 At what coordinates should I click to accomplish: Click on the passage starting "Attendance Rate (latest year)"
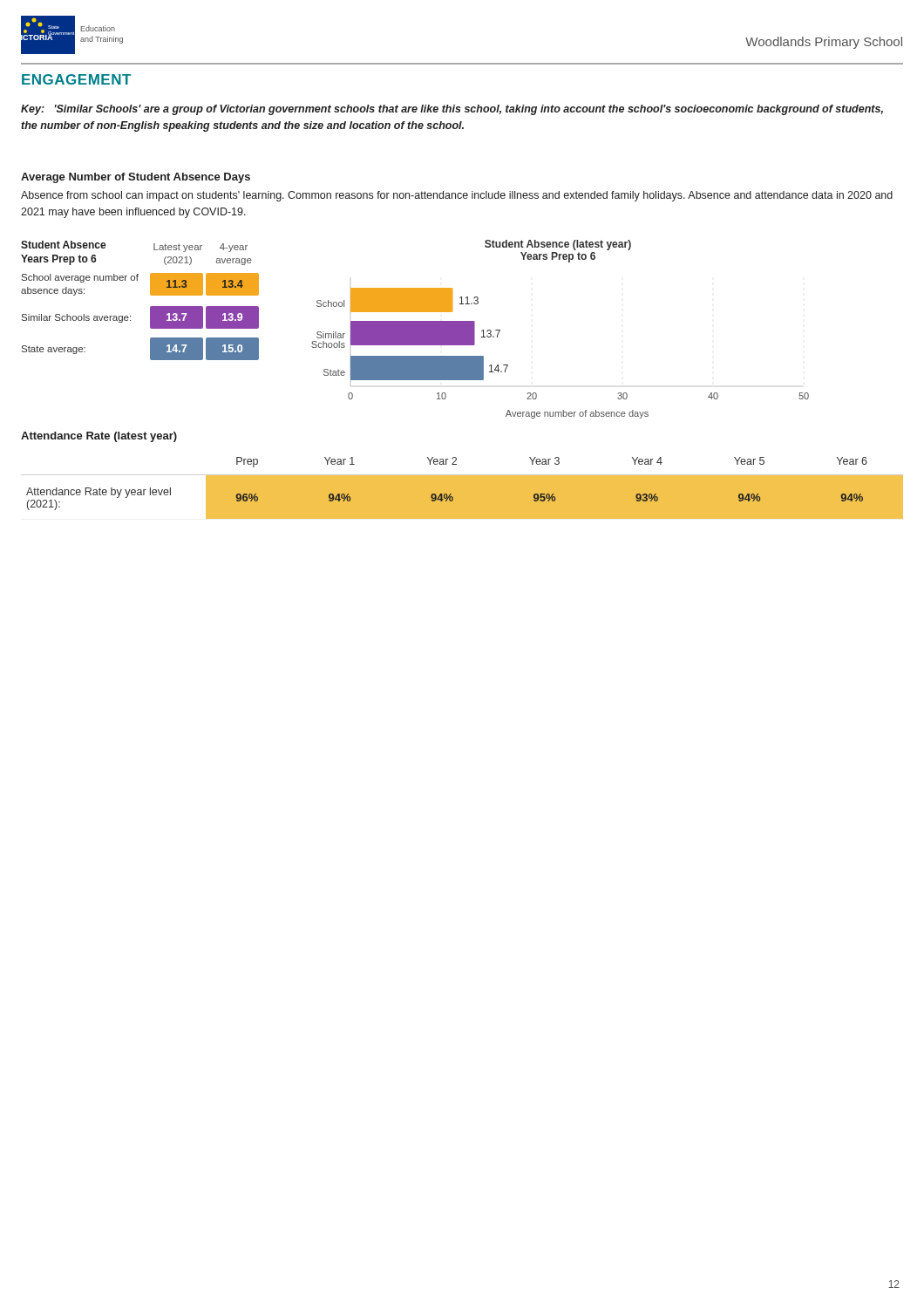click(x=99, y=436)
